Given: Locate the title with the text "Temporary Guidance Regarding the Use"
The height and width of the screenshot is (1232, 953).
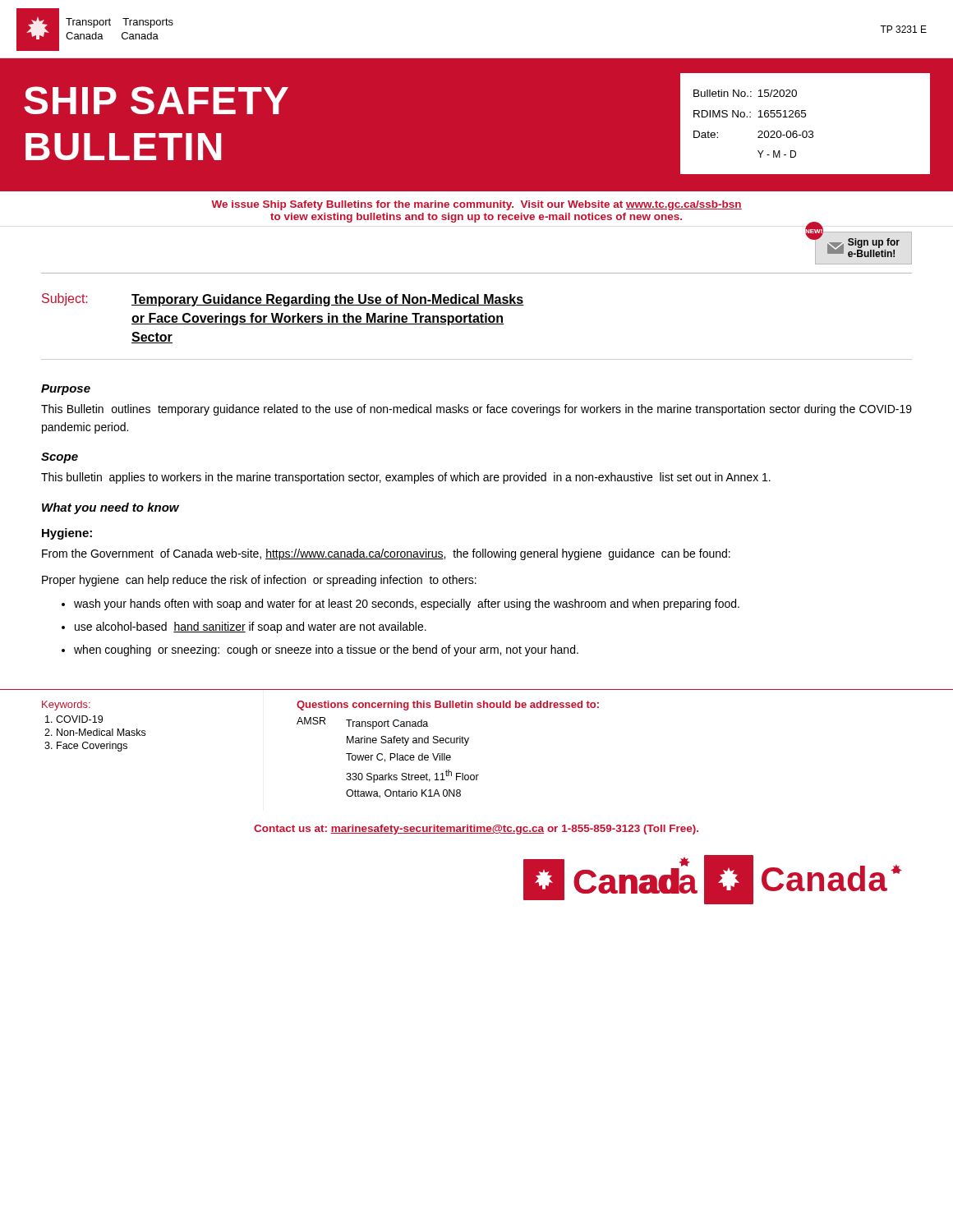Looking at the screenshot, I should click(x=327, y=318).
